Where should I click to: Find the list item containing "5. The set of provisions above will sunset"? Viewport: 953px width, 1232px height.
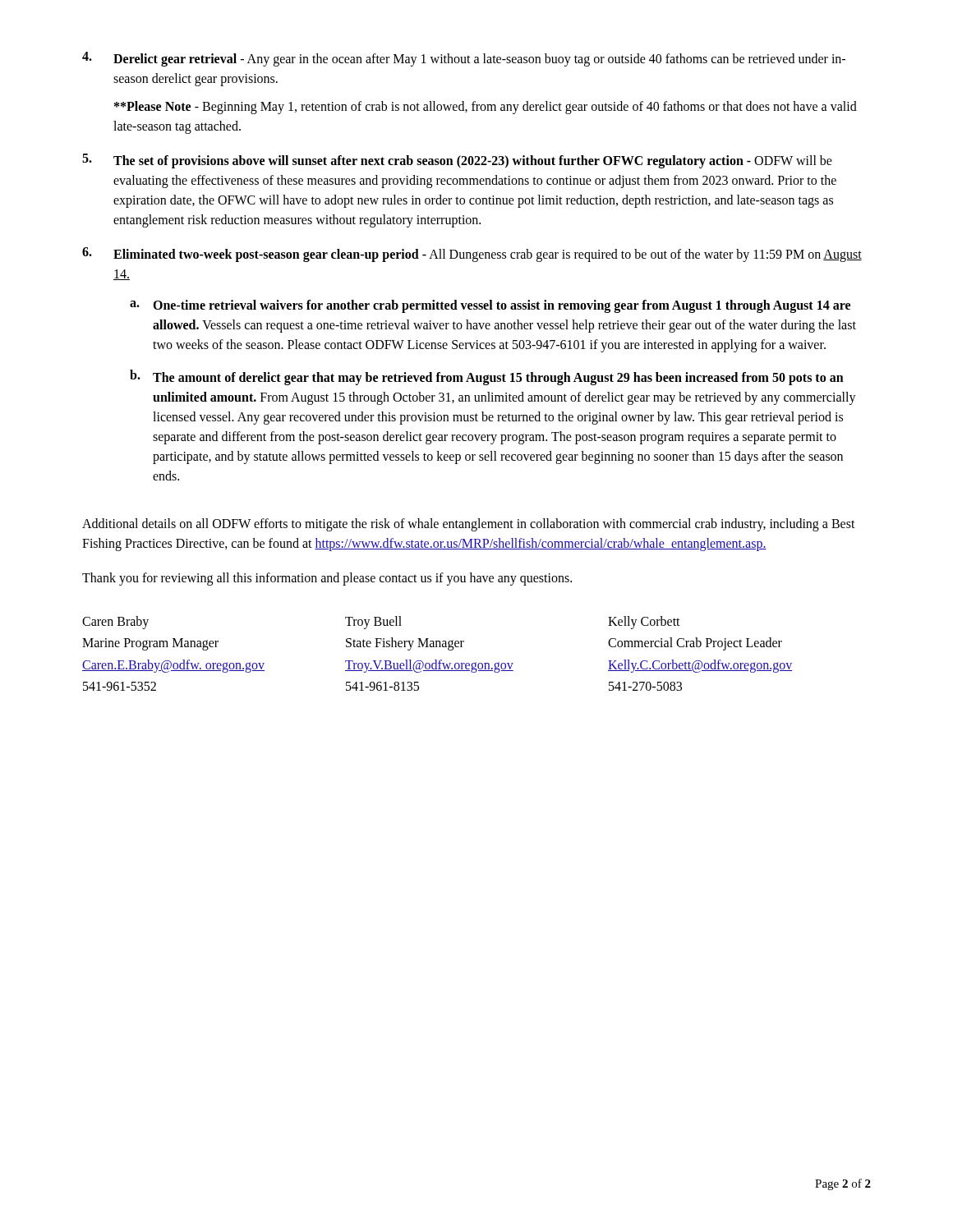[x=476, y=191]
